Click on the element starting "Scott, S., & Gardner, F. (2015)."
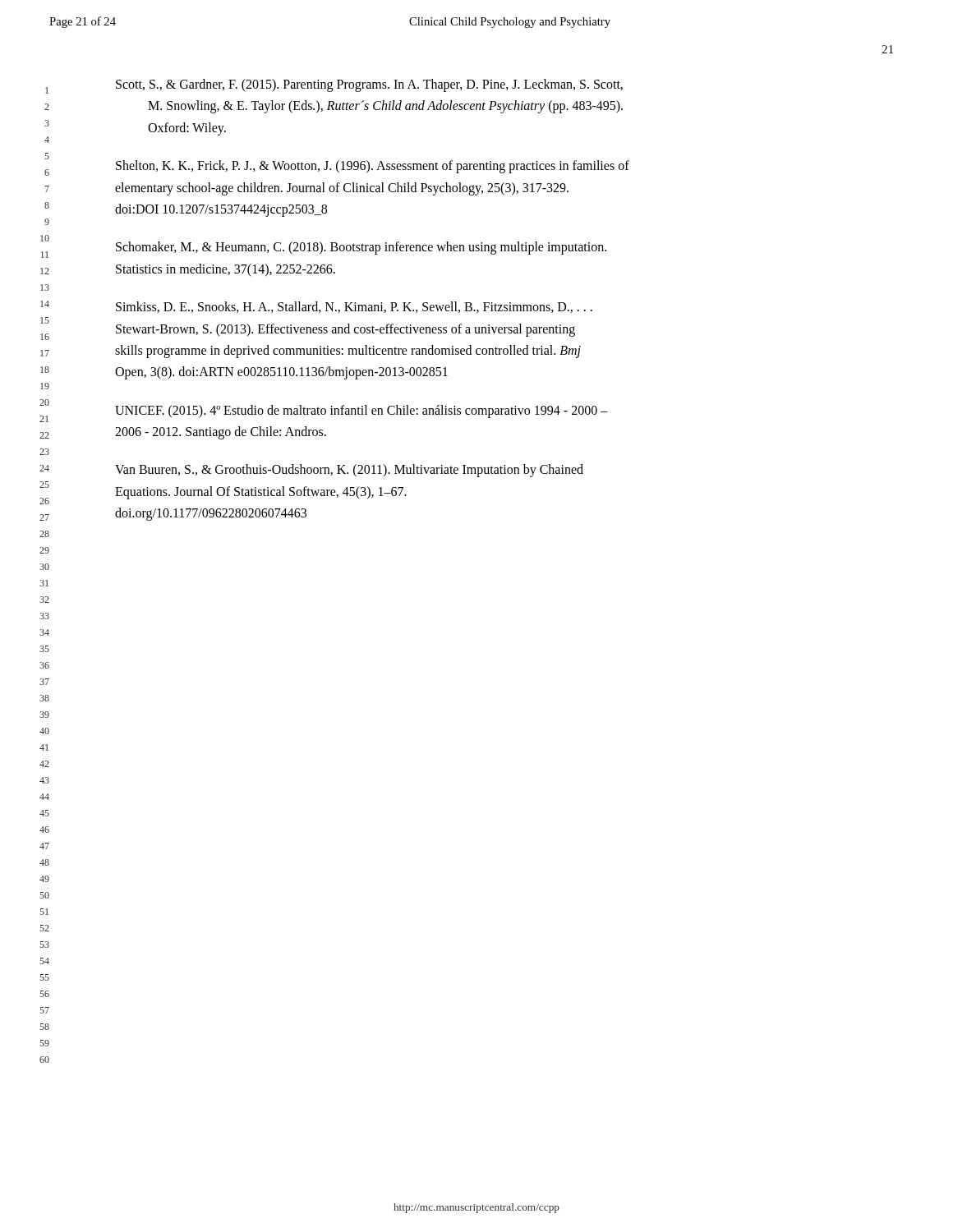The width and height of the screenshot is (953, 1232). (504, 106)
